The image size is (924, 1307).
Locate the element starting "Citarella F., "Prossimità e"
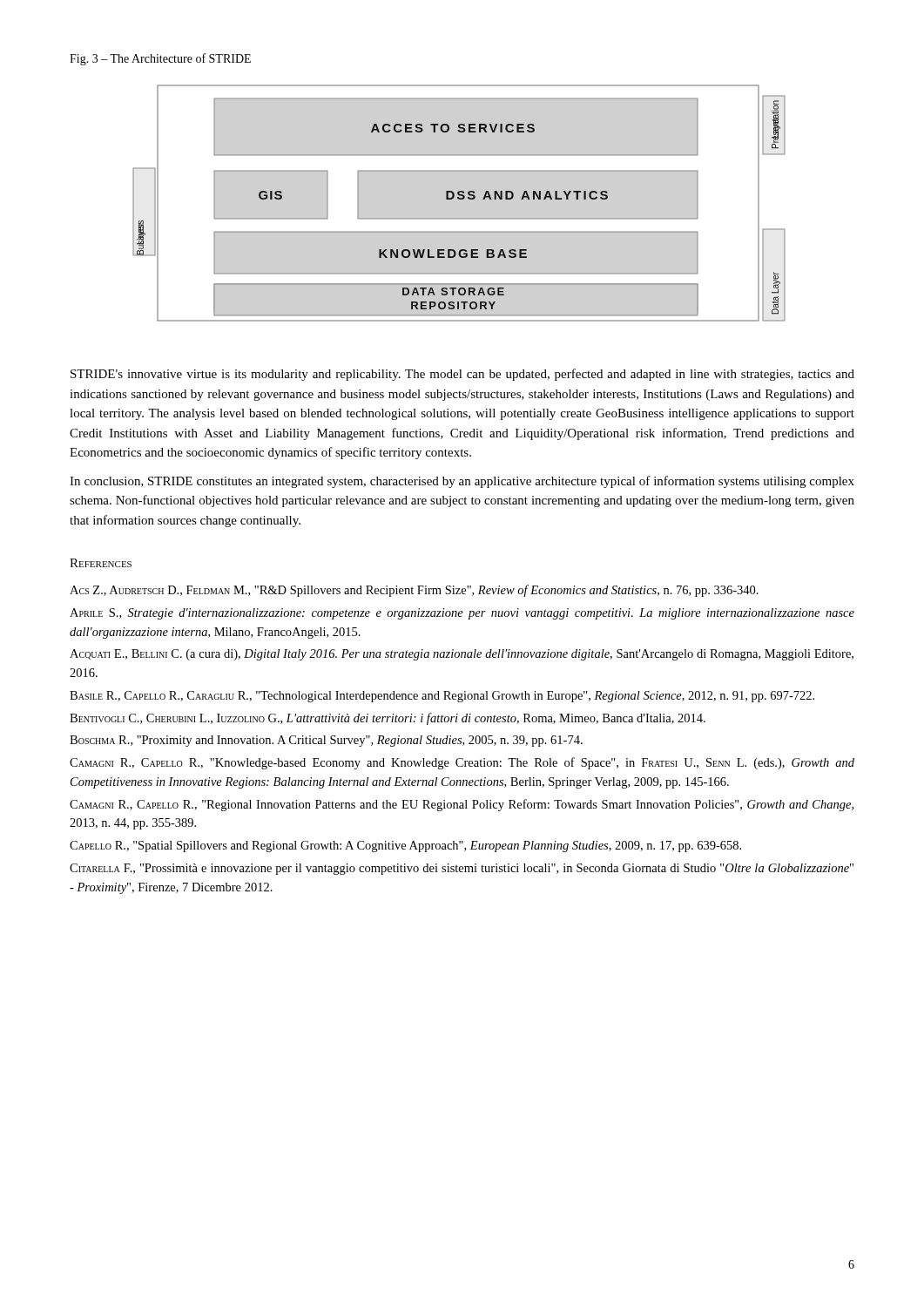462,877
